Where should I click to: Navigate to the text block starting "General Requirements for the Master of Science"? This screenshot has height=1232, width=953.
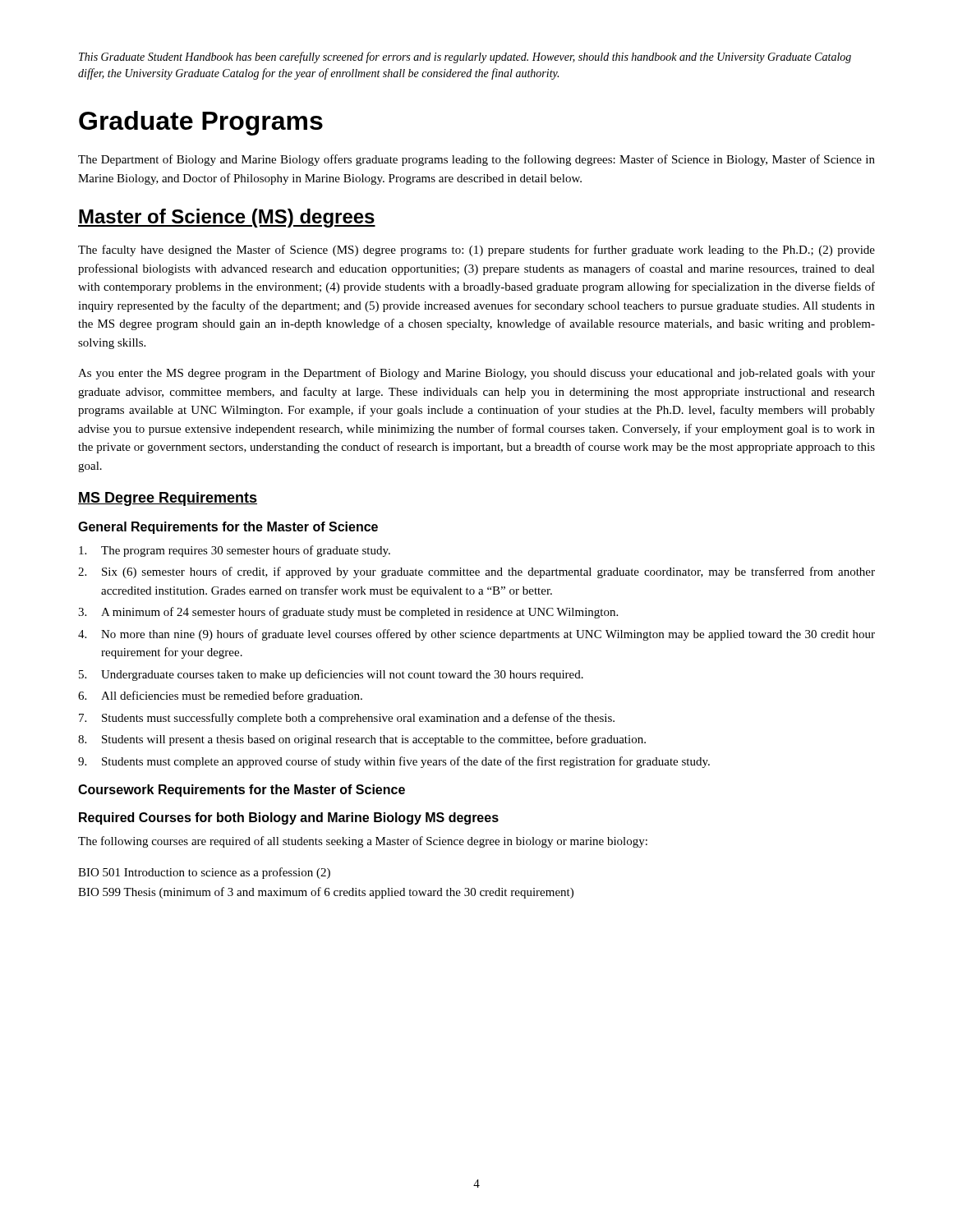[x=228, y=527]
